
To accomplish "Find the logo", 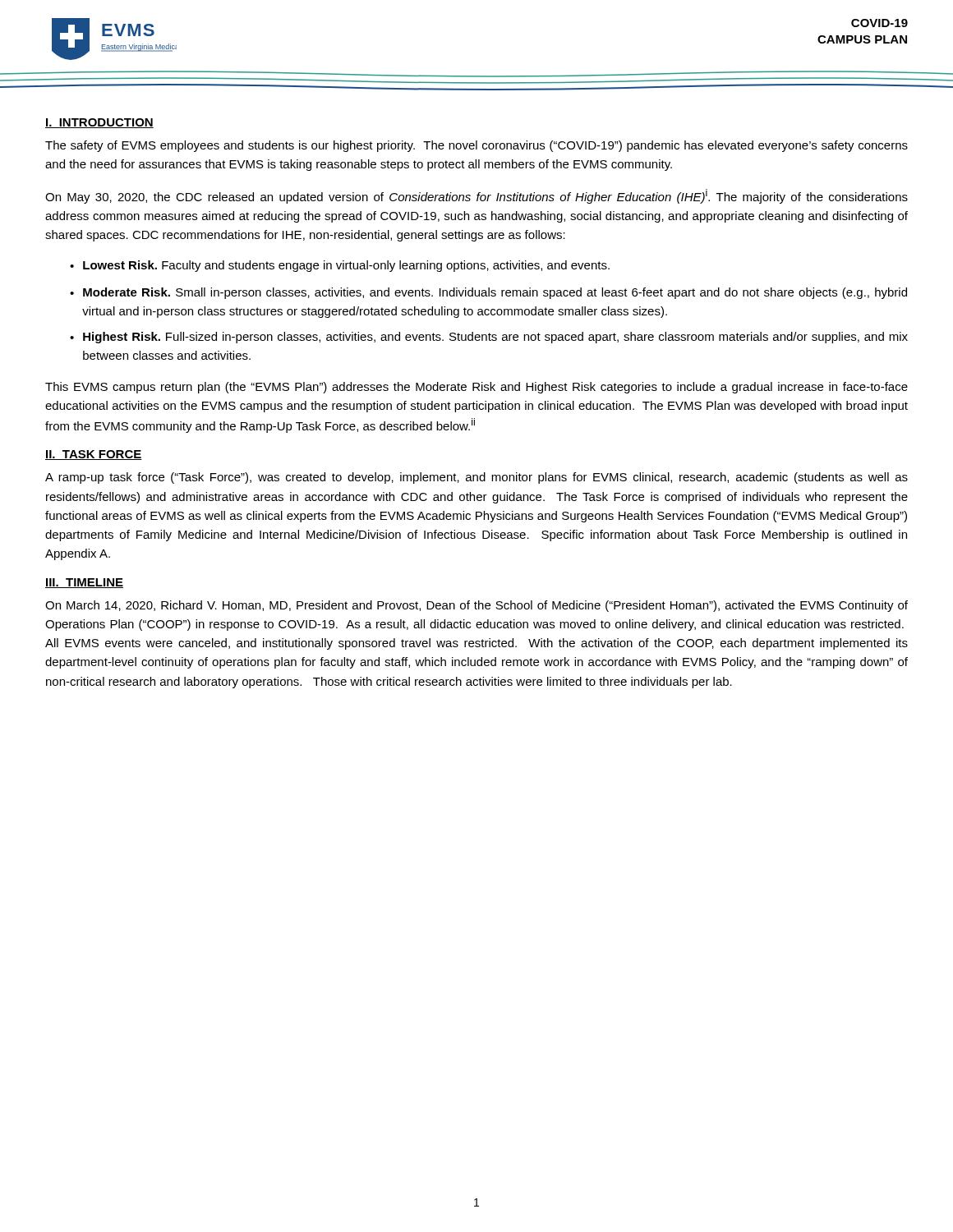I will (x=111, y=46).
